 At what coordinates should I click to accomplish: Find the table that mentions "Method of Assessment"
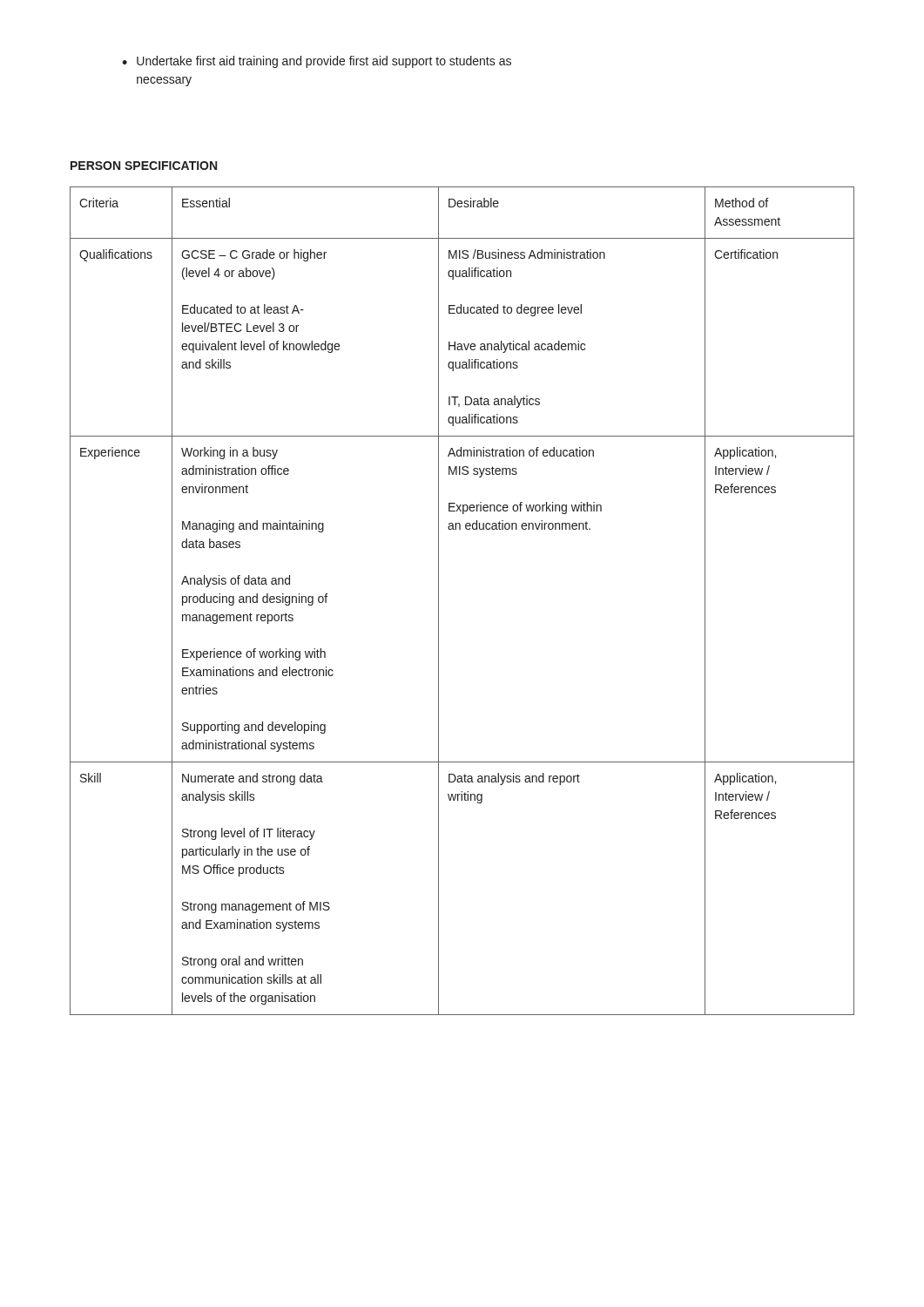click(462, 601)
